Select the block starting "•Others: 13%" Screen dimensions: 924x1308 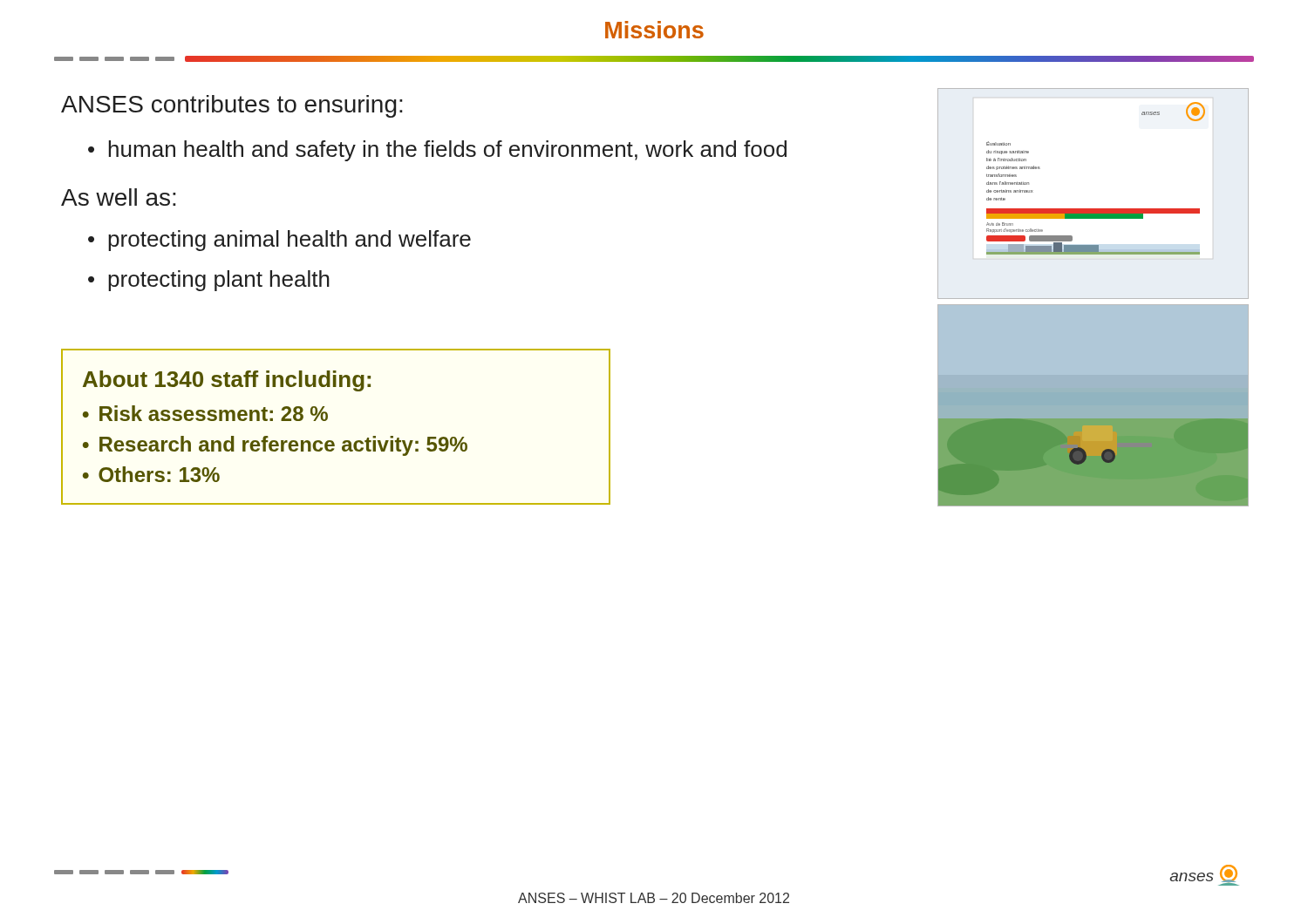tap(151, 475)
